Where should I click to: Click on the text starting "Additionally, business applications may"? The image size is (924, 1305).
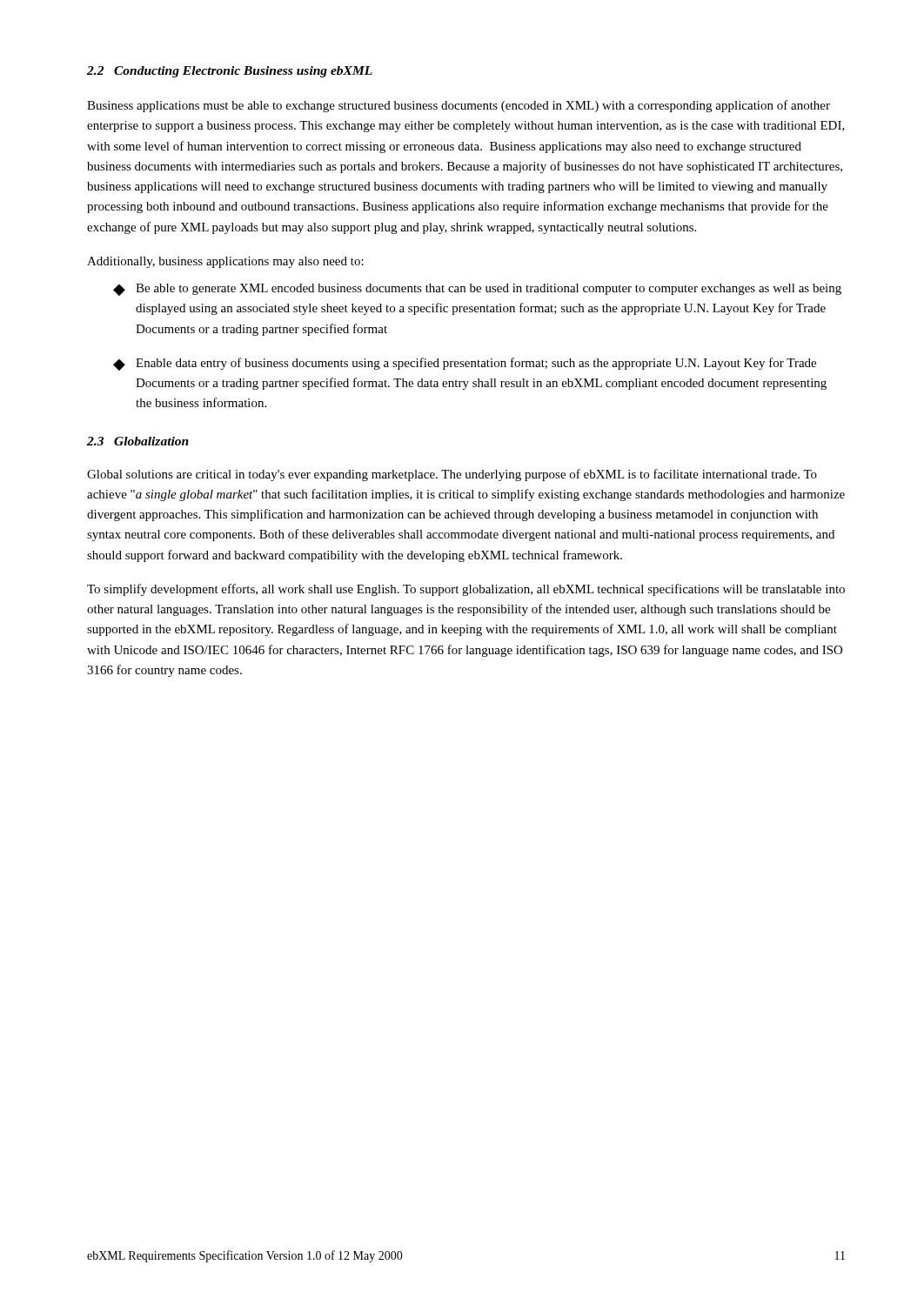pyautogui.click(x=226, y=261)
